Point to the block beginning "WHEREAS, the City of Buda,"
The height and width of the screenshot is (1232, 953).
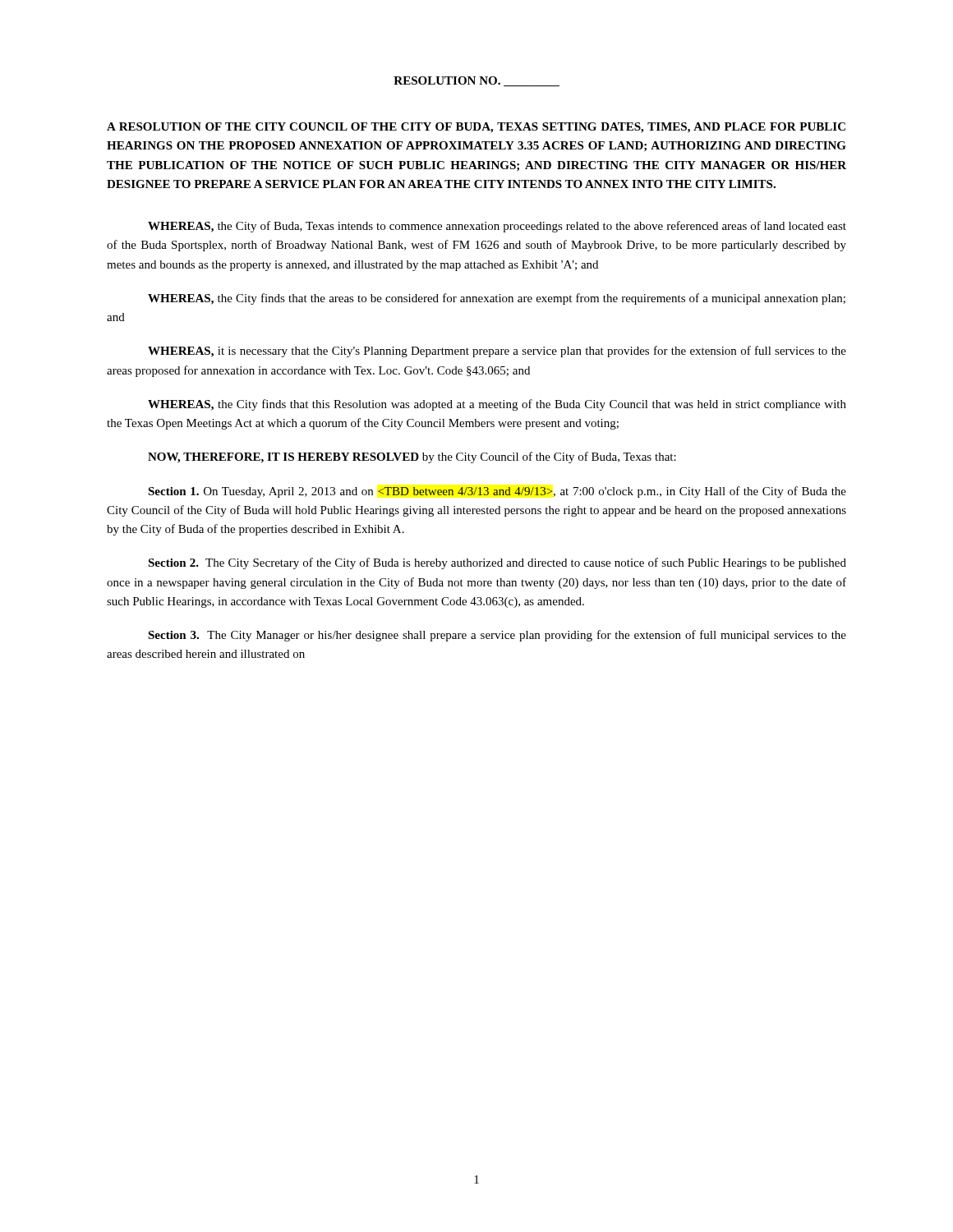click(476, 245)
